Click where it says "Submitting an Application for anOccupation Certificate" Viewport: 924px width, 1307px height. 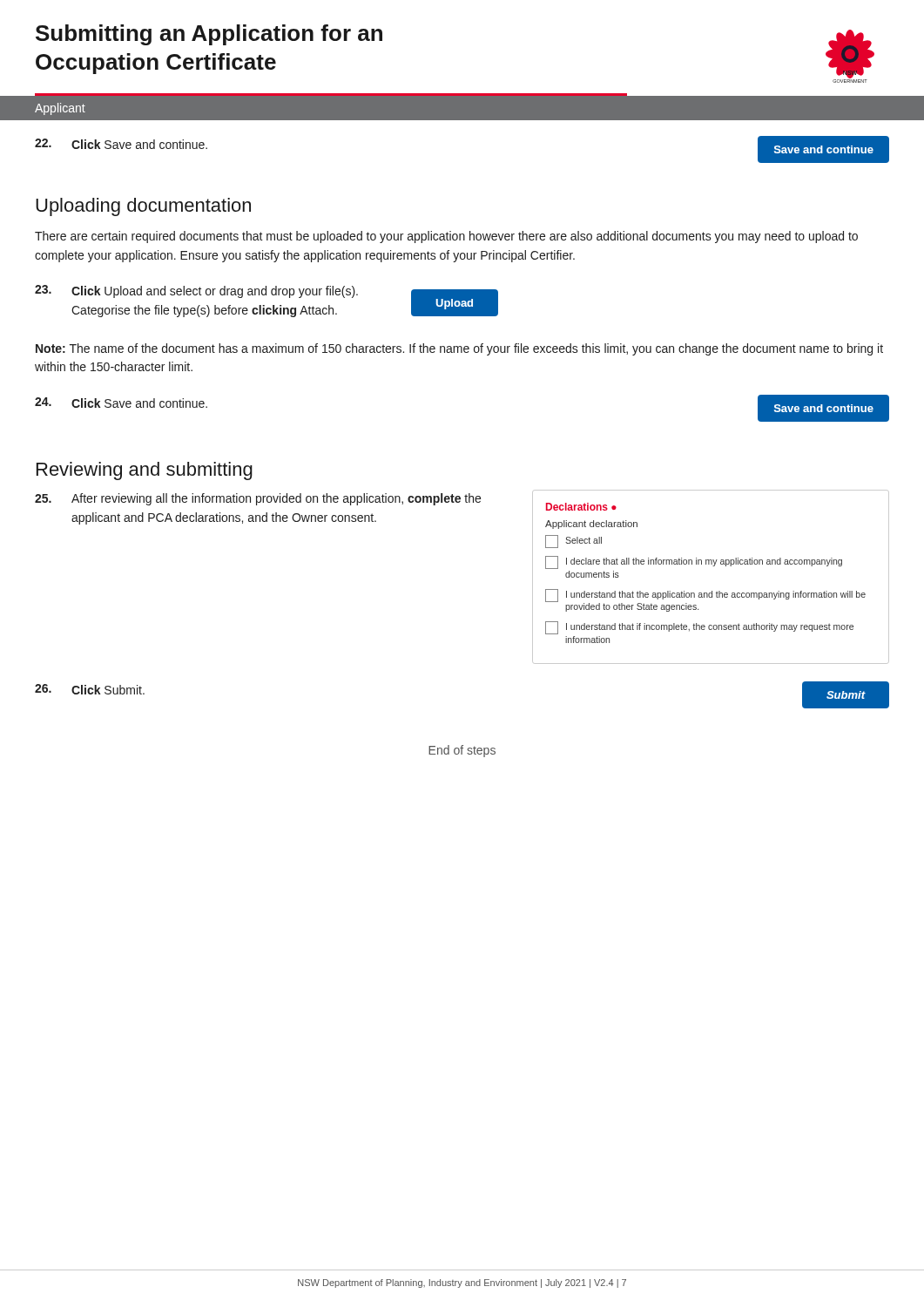coord(209,47)
